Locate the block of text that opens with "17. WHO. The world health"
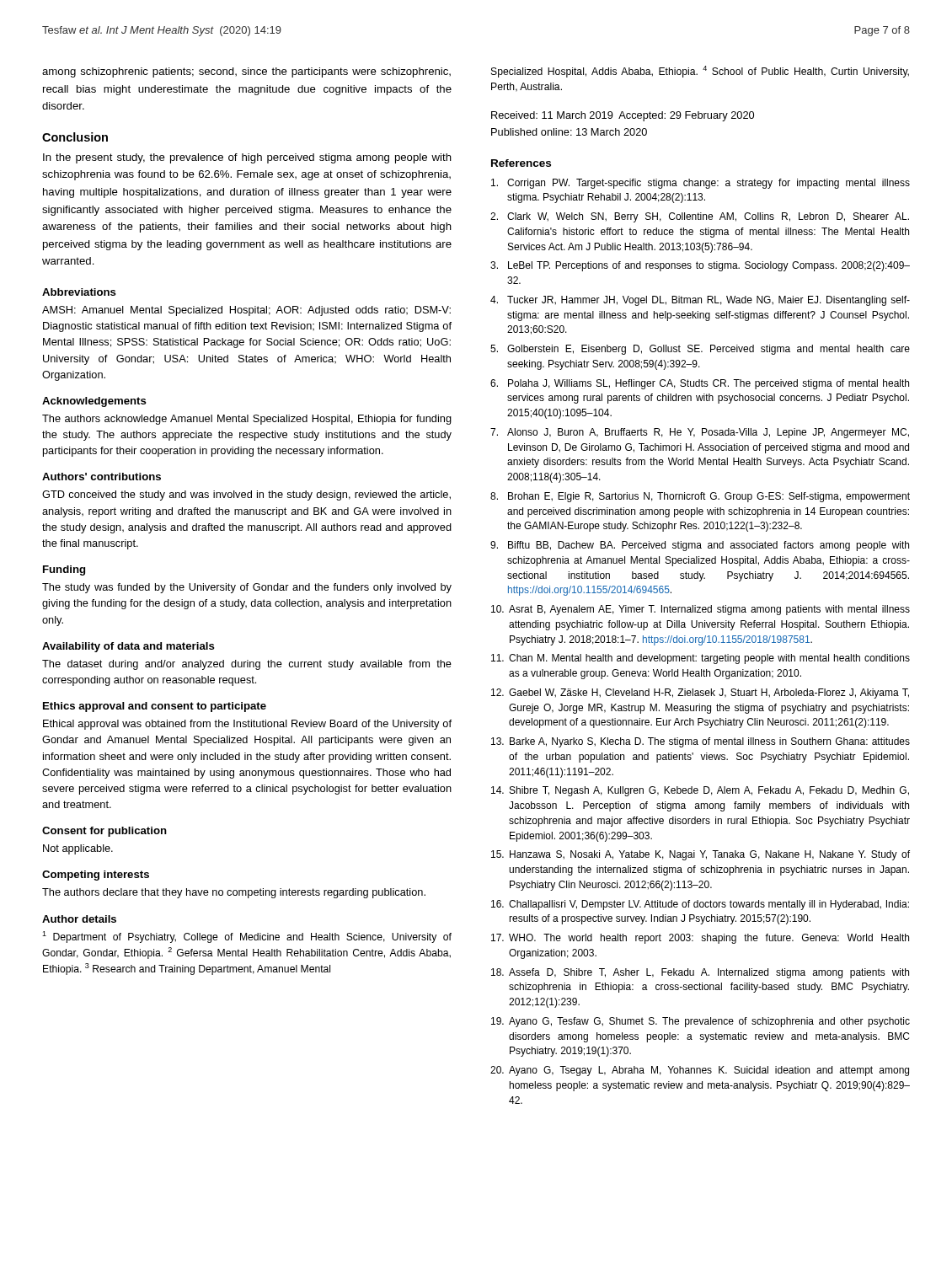This screenshot has width=952, height=1264. click(x=700, y=946)
